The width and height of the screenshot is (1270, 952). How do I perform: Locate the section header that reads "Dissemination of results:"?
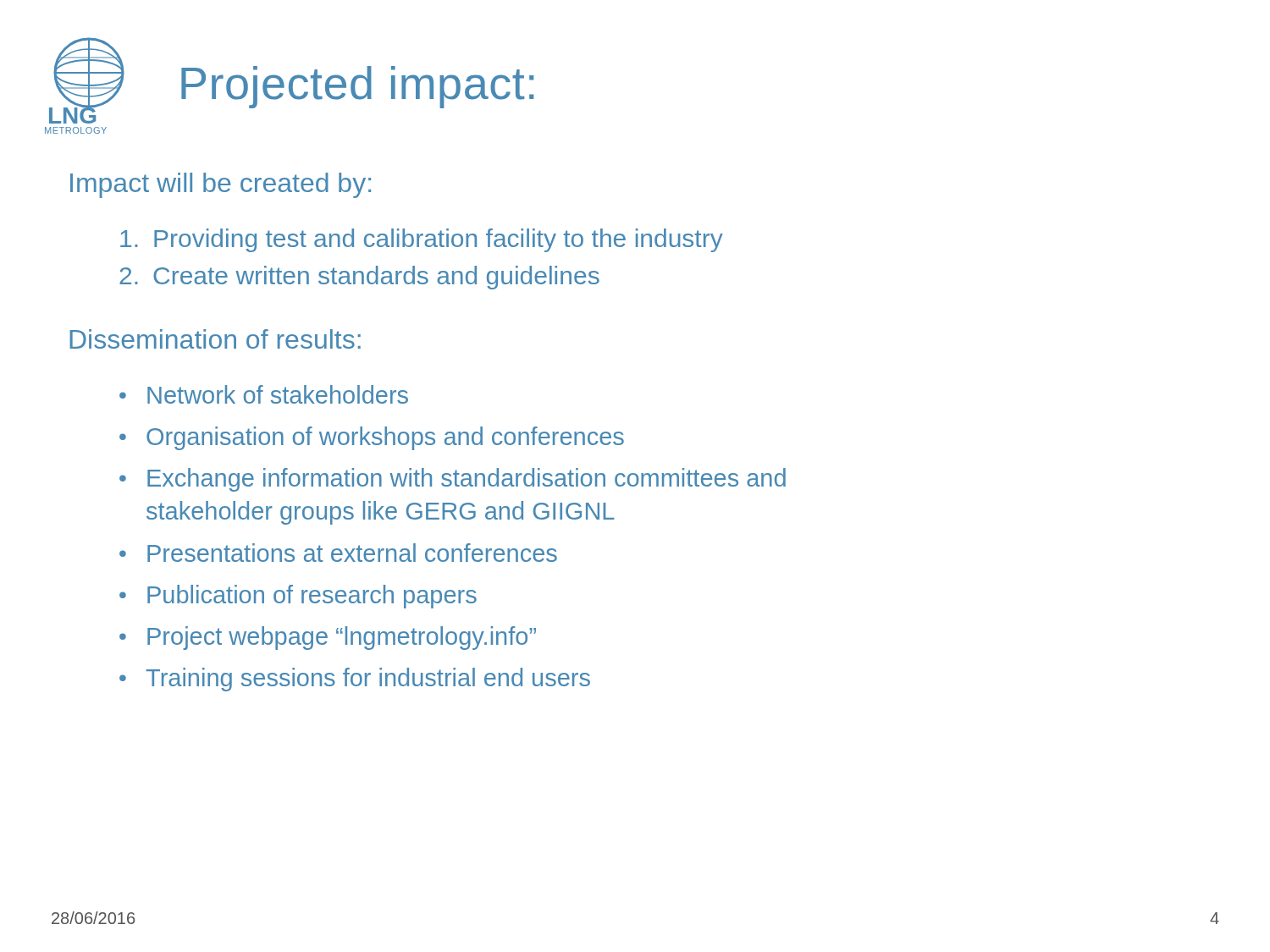(x=215, y=339)
